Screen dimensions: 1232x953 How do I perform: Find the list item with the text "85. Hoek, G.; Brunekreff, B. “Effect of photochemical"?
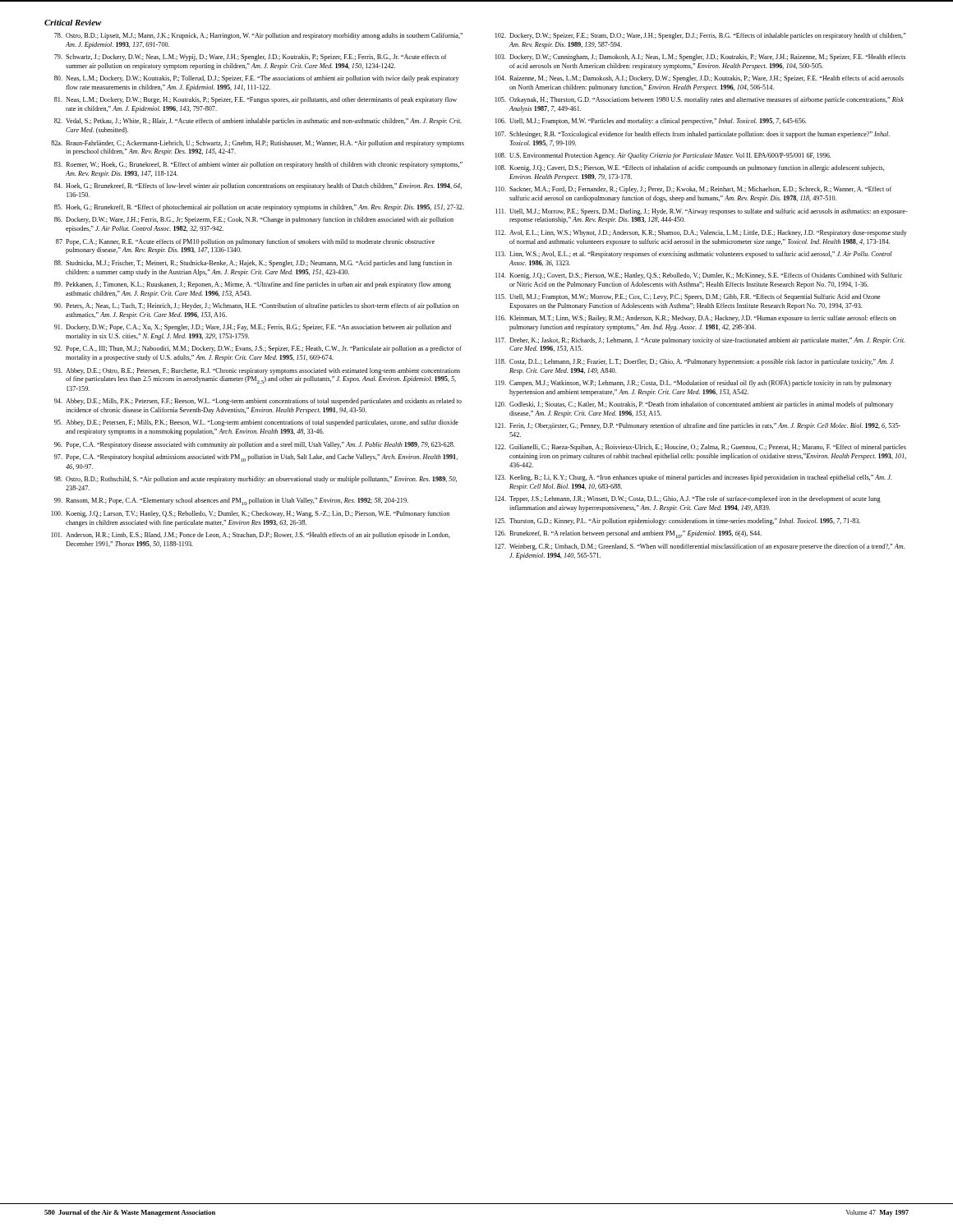pyautogui.click(x=255, y=208)
